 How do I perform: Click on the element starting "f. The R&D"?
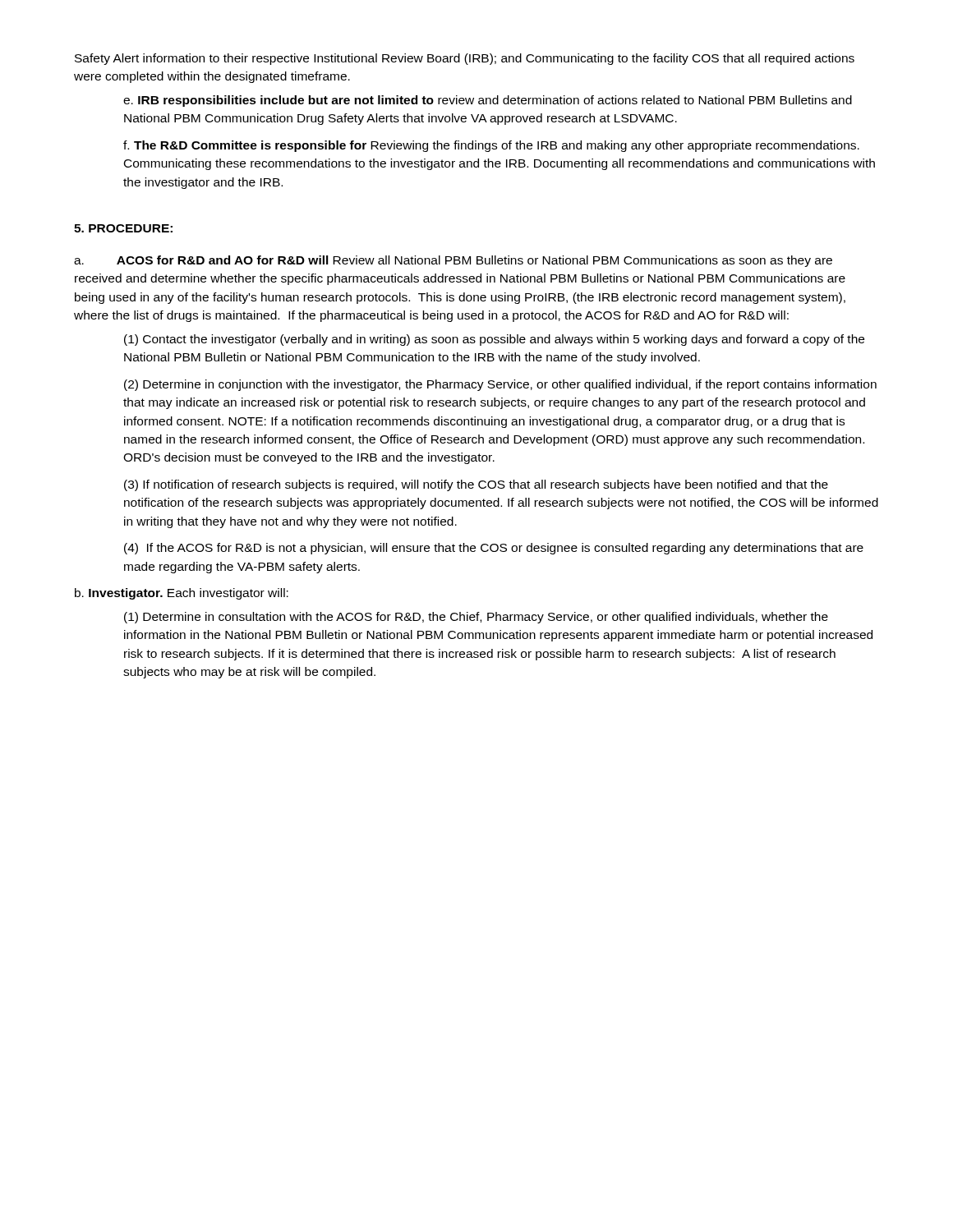[x=501, y=164]
